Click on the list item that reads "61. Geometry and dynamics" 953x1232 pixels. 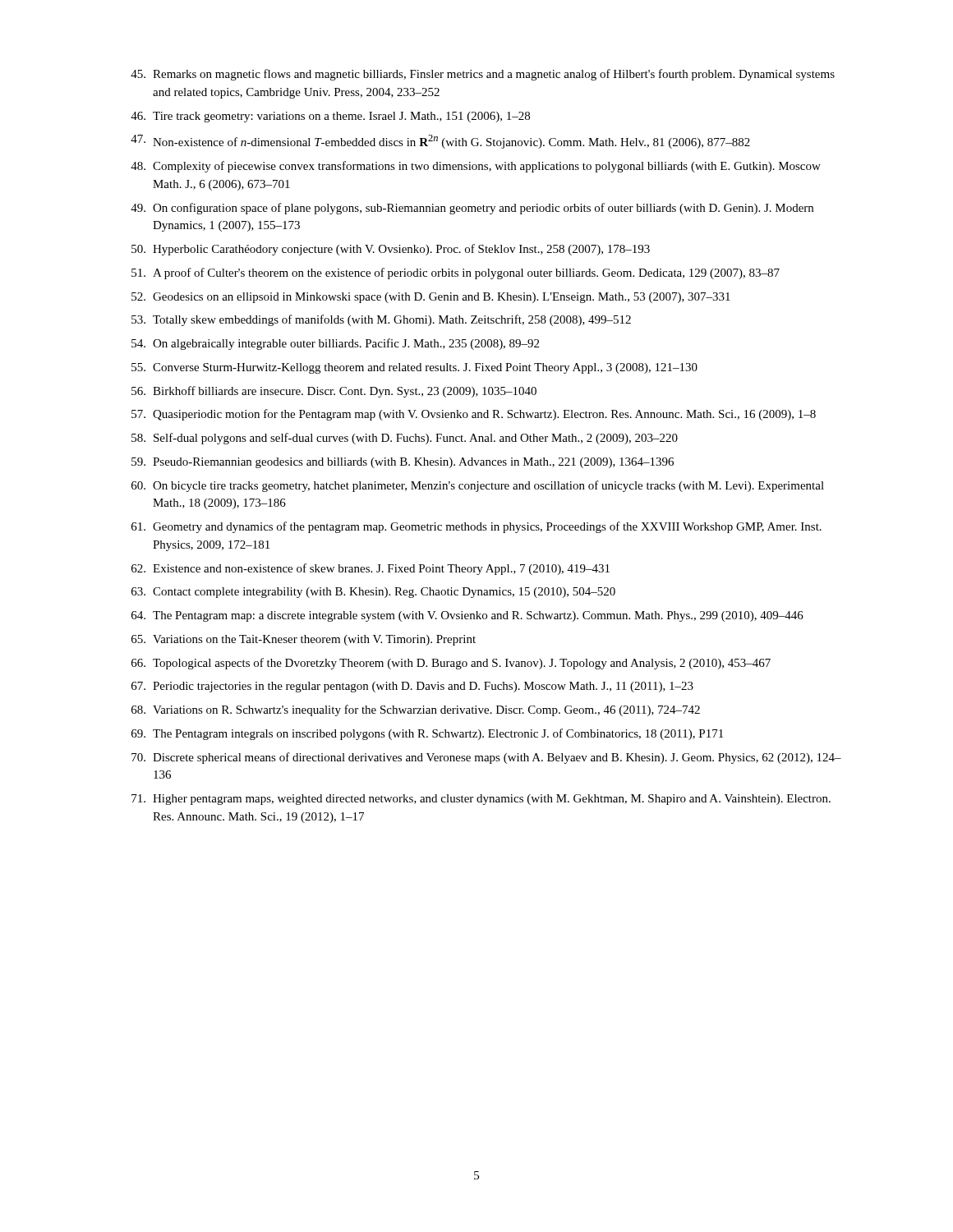(476, 536)
